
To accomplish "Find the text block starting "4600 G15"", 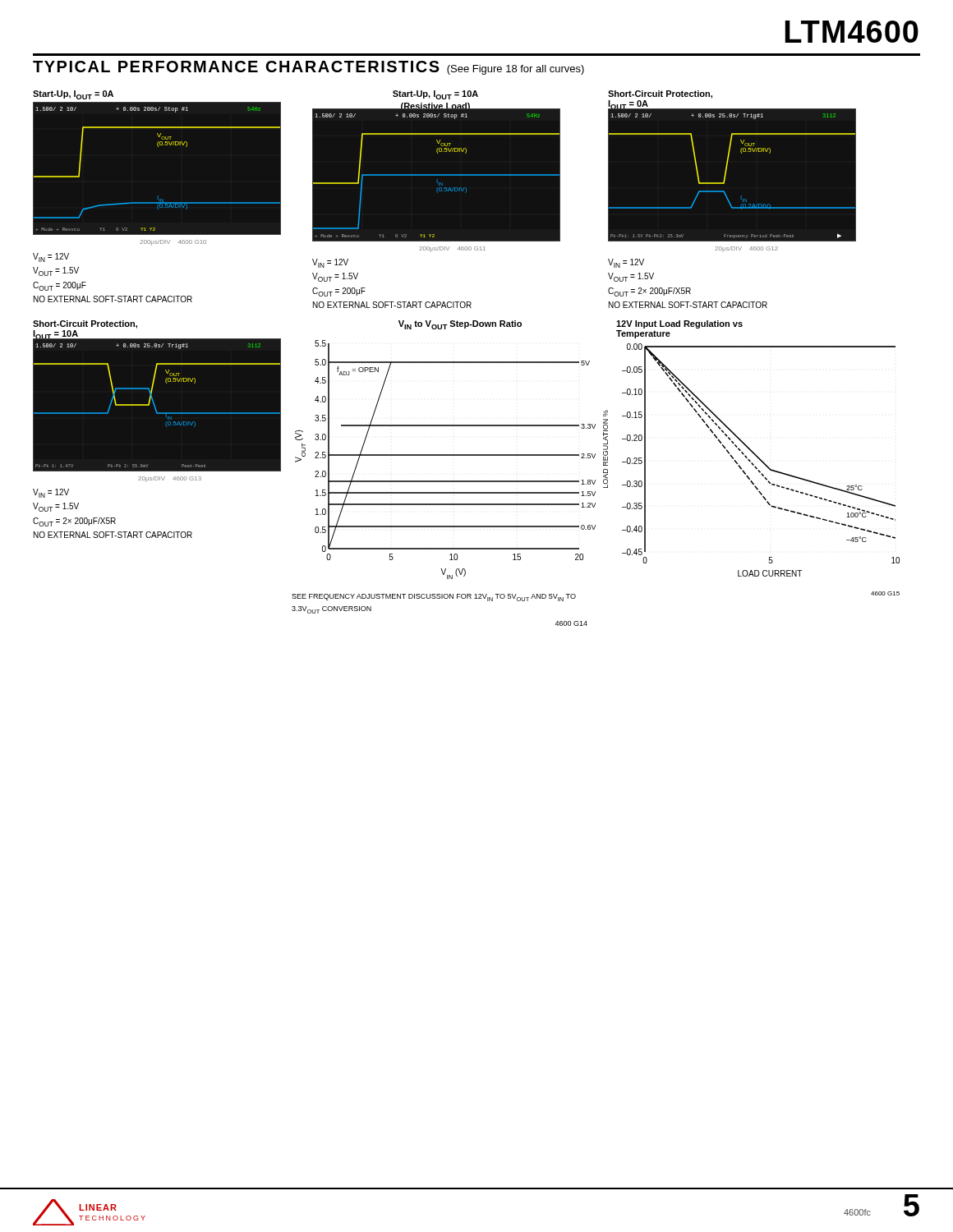I will pos(885,593).
